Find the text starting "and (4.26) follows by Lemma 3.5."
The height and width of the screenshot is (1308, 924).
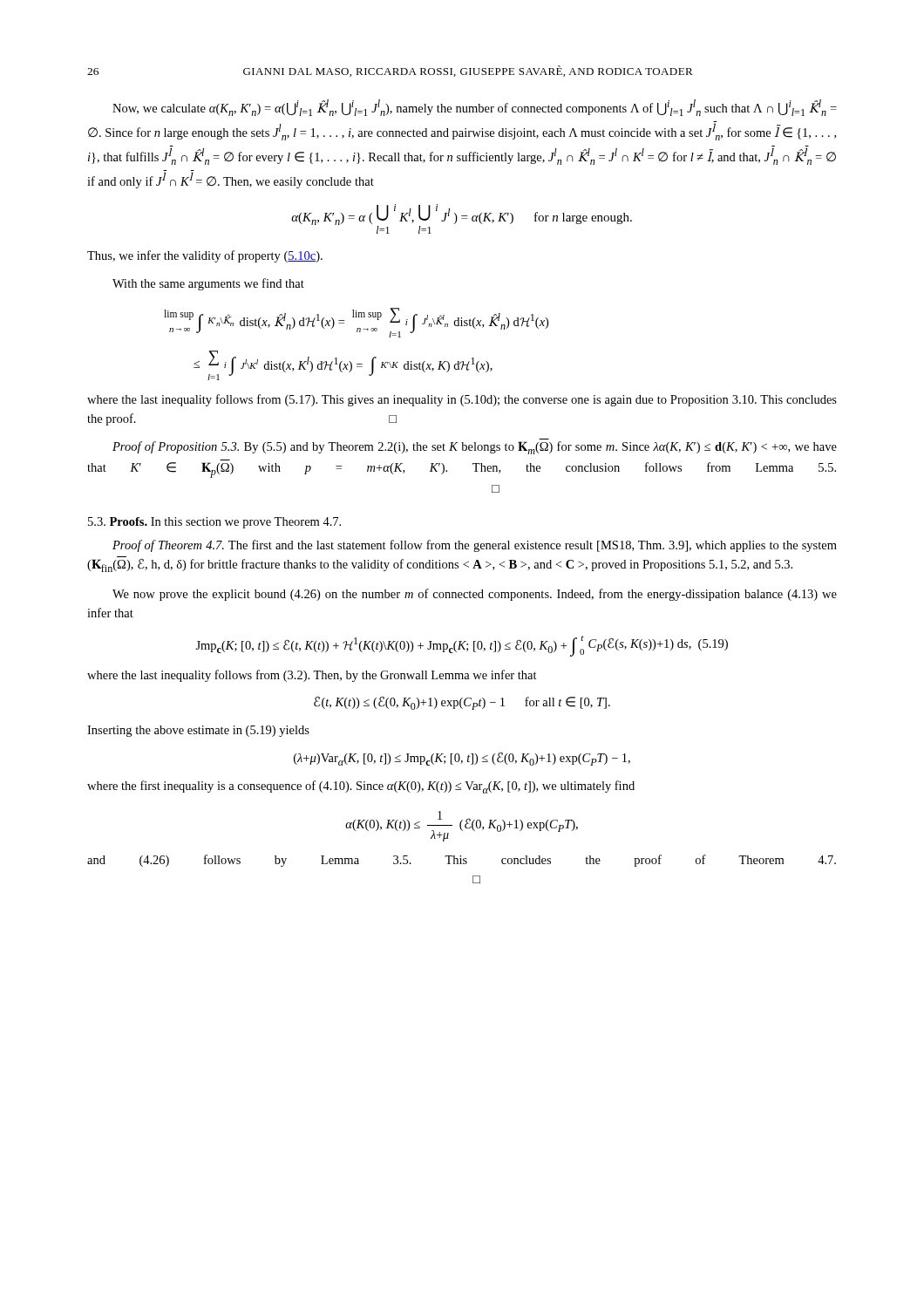click(x=462, y=870)
